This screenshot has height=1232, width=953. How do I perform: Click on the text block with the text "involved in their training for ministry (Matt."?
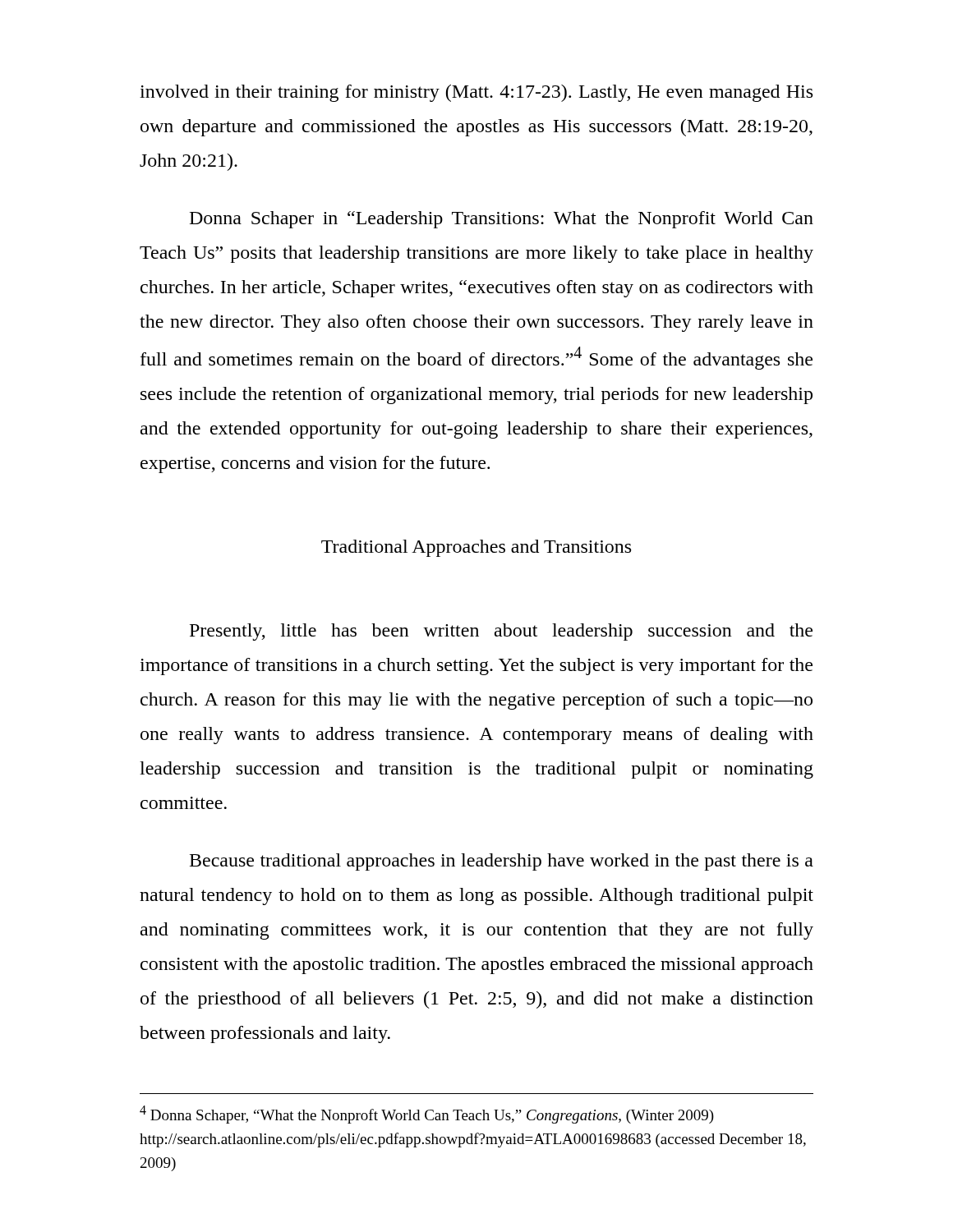(476, 126)
